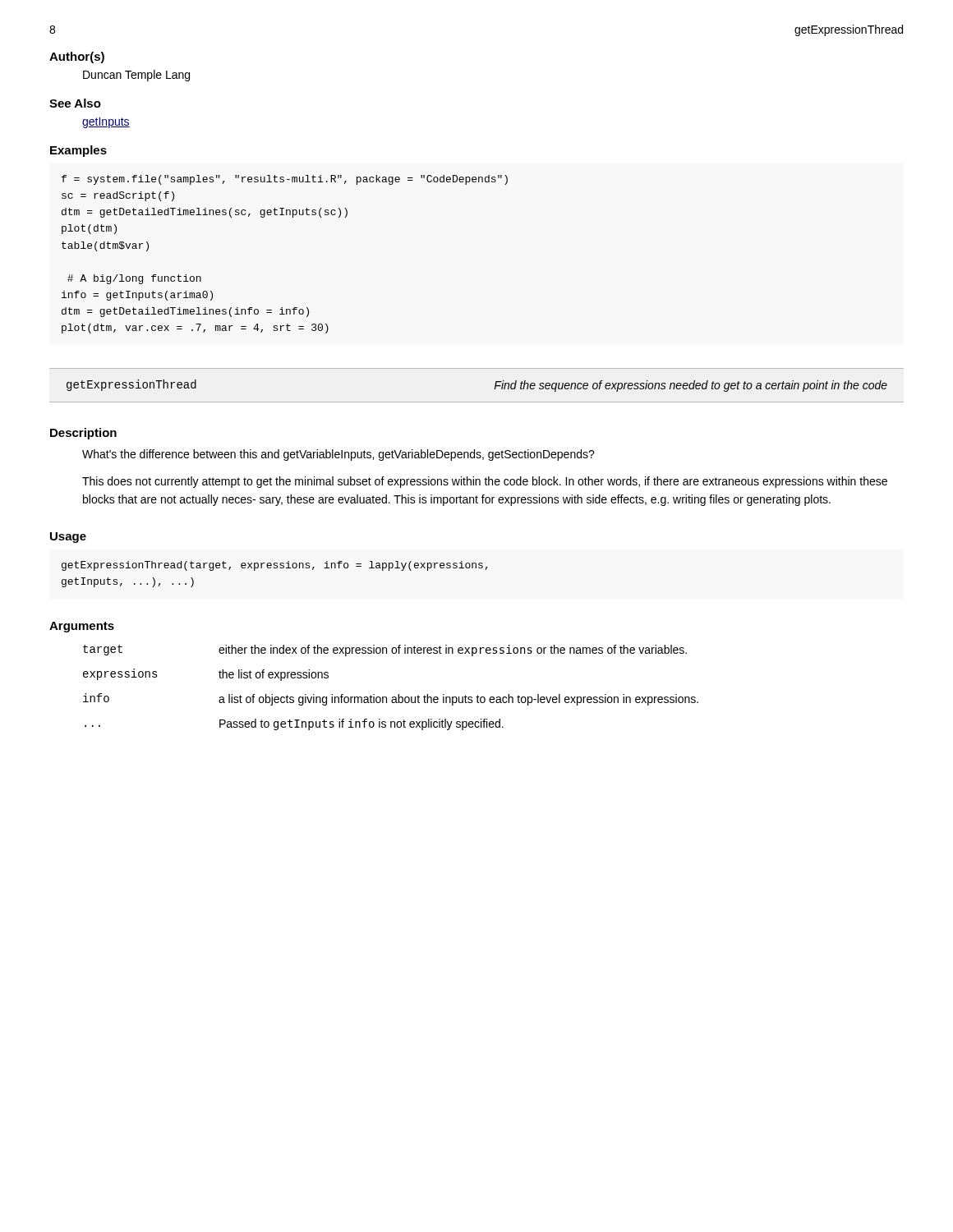Click on the table containing "either the index of"
The image size is (953, 1232).
pos(493,688)
